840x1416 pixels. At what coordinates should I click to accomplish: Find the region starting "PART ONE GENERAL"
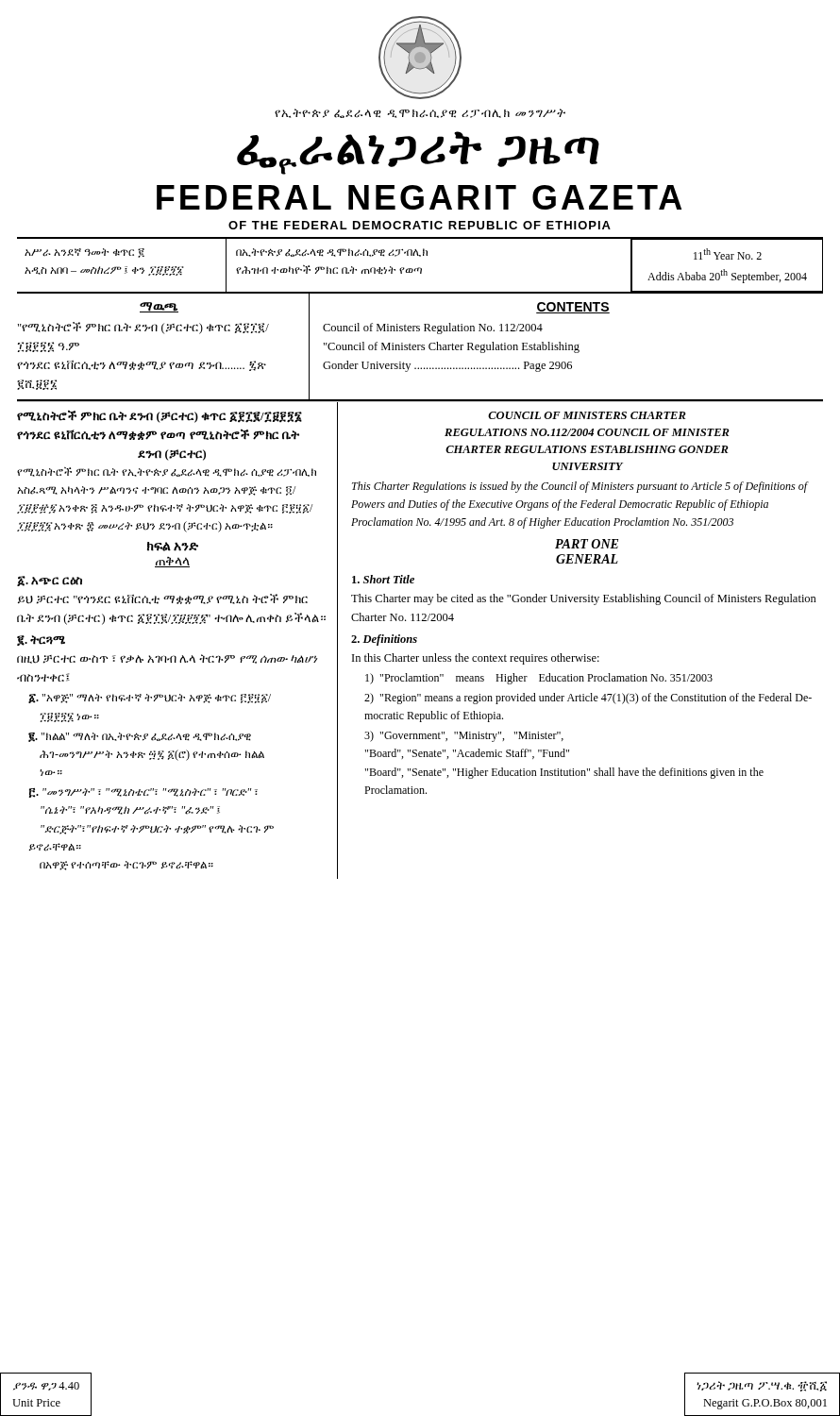coord(587,551)
